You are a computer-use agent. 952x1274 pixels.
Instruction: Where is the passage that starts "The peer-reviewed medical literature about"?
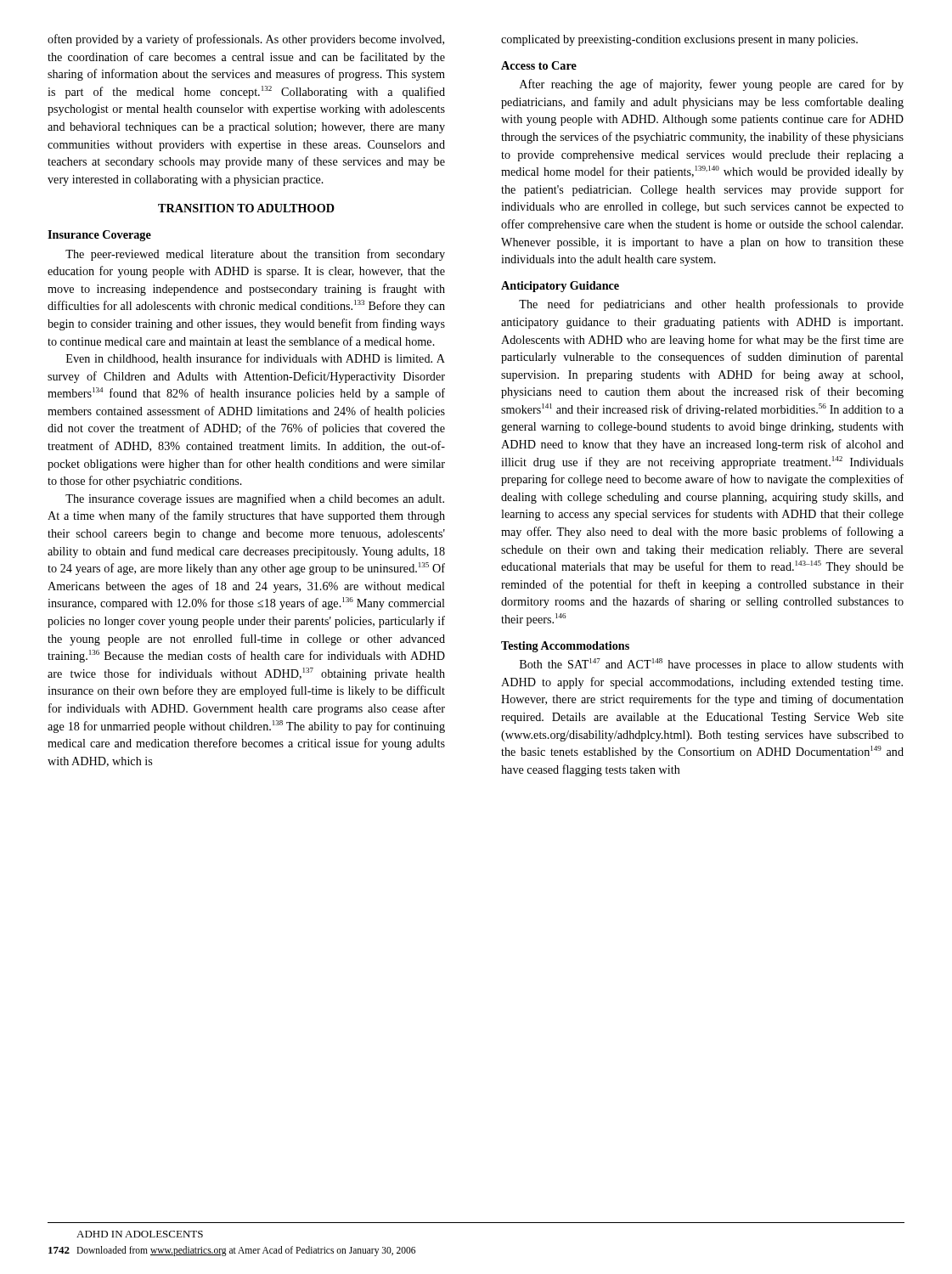coord(246,298)
